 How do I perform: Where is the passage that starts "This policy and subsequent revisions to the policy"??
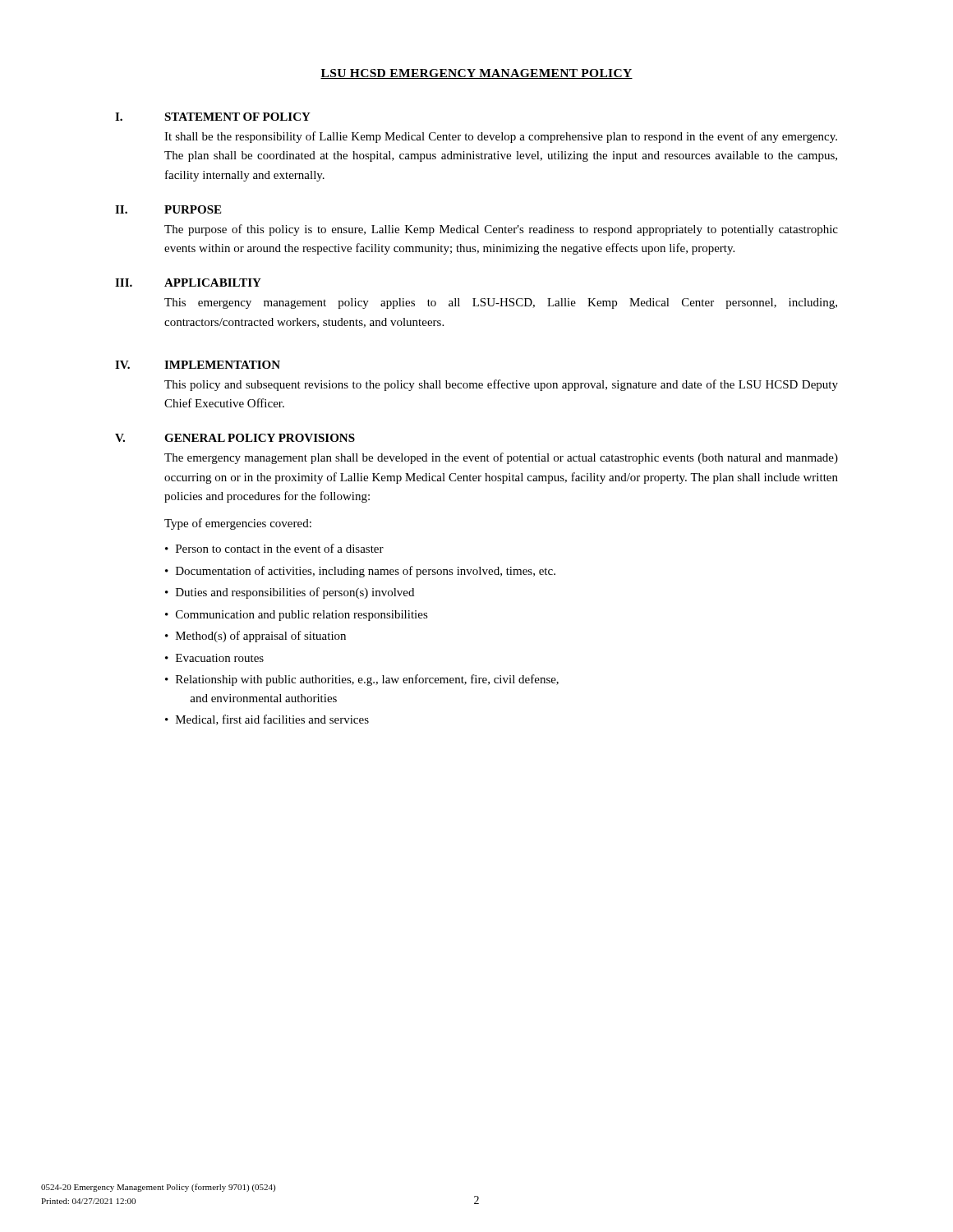(x=501, y=394)
